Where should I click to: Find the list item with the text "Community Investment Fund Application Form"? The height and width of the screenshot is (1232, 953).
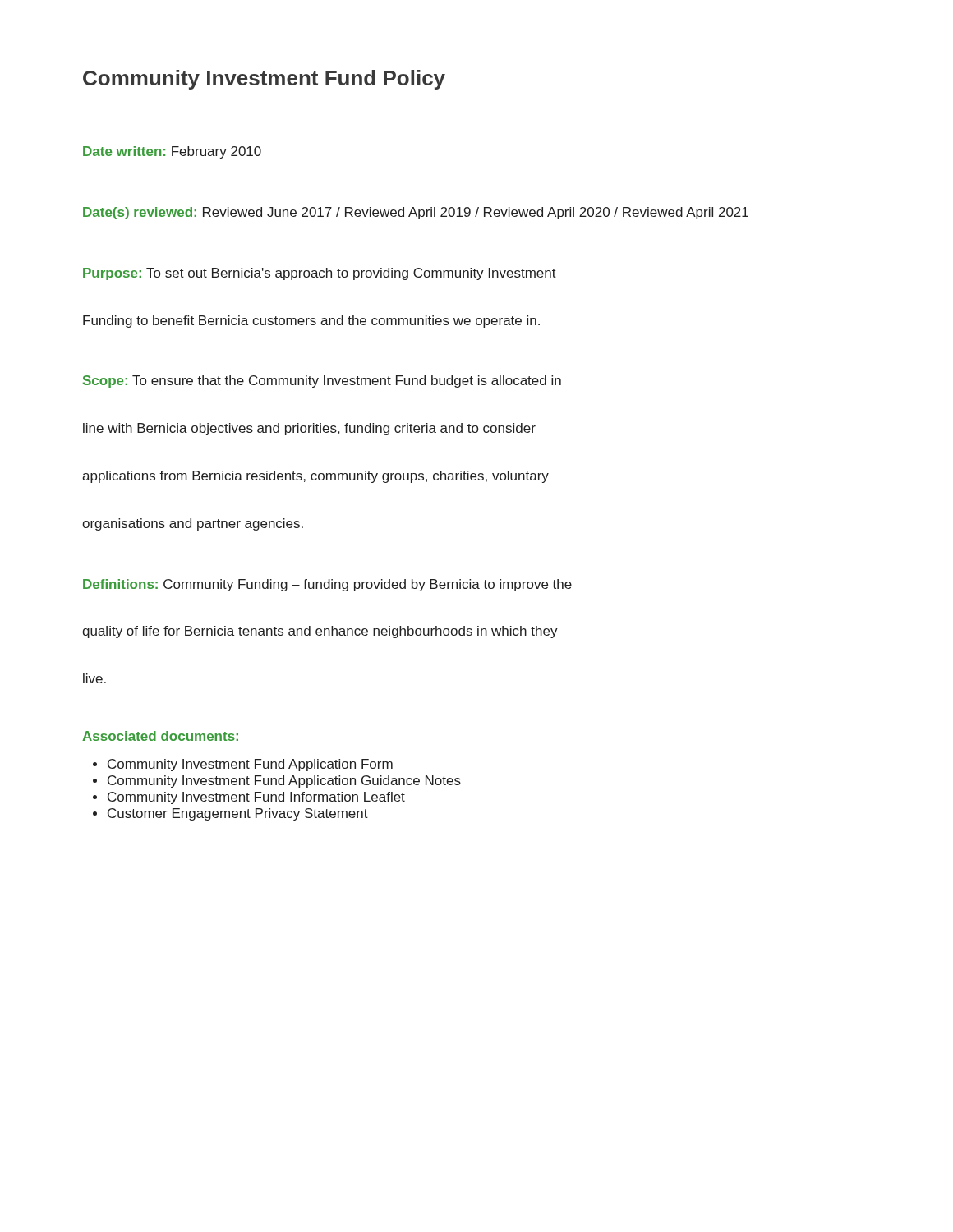click(250, 764)
